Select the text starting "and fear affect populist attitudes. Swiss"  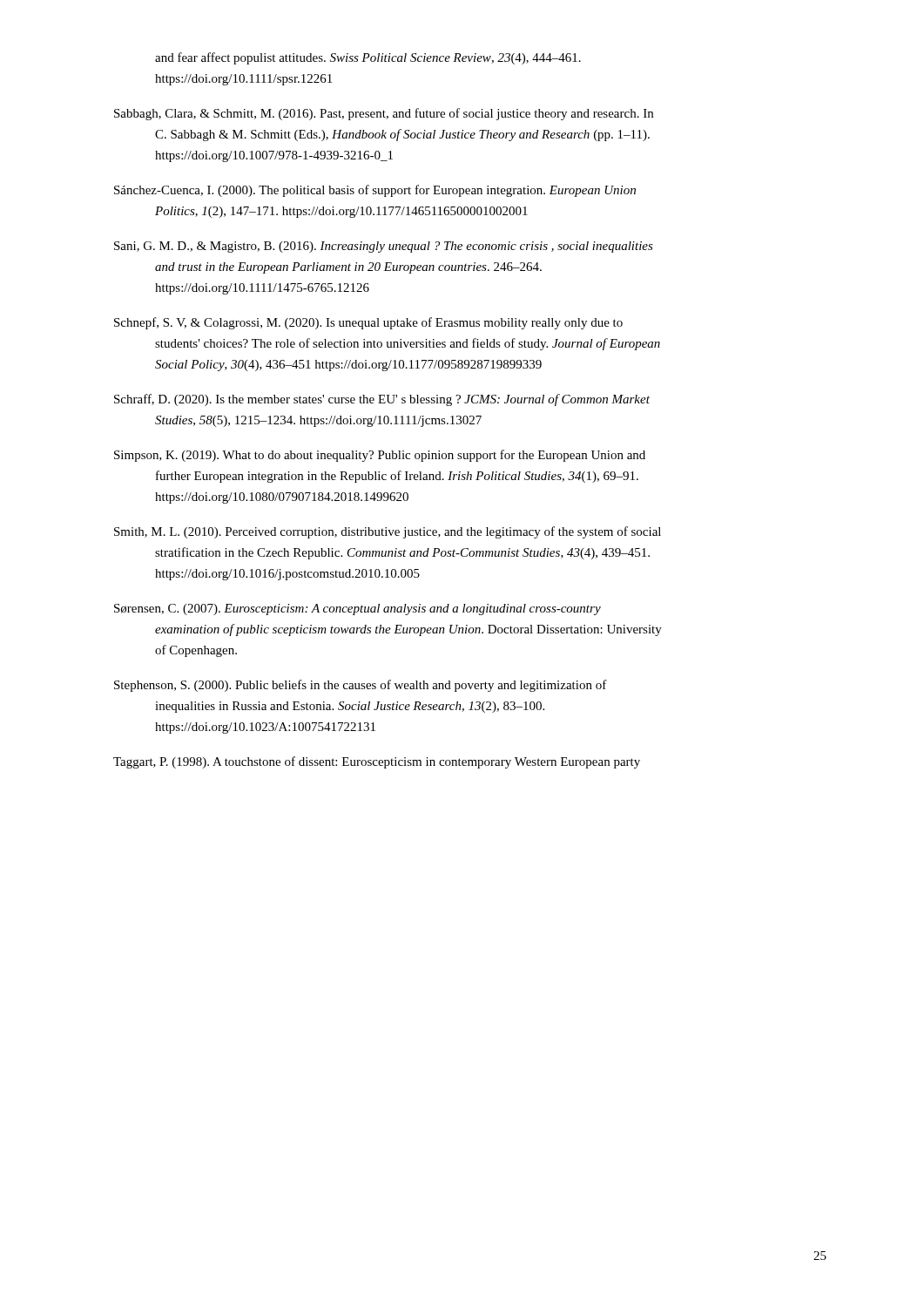coord(470,68)
